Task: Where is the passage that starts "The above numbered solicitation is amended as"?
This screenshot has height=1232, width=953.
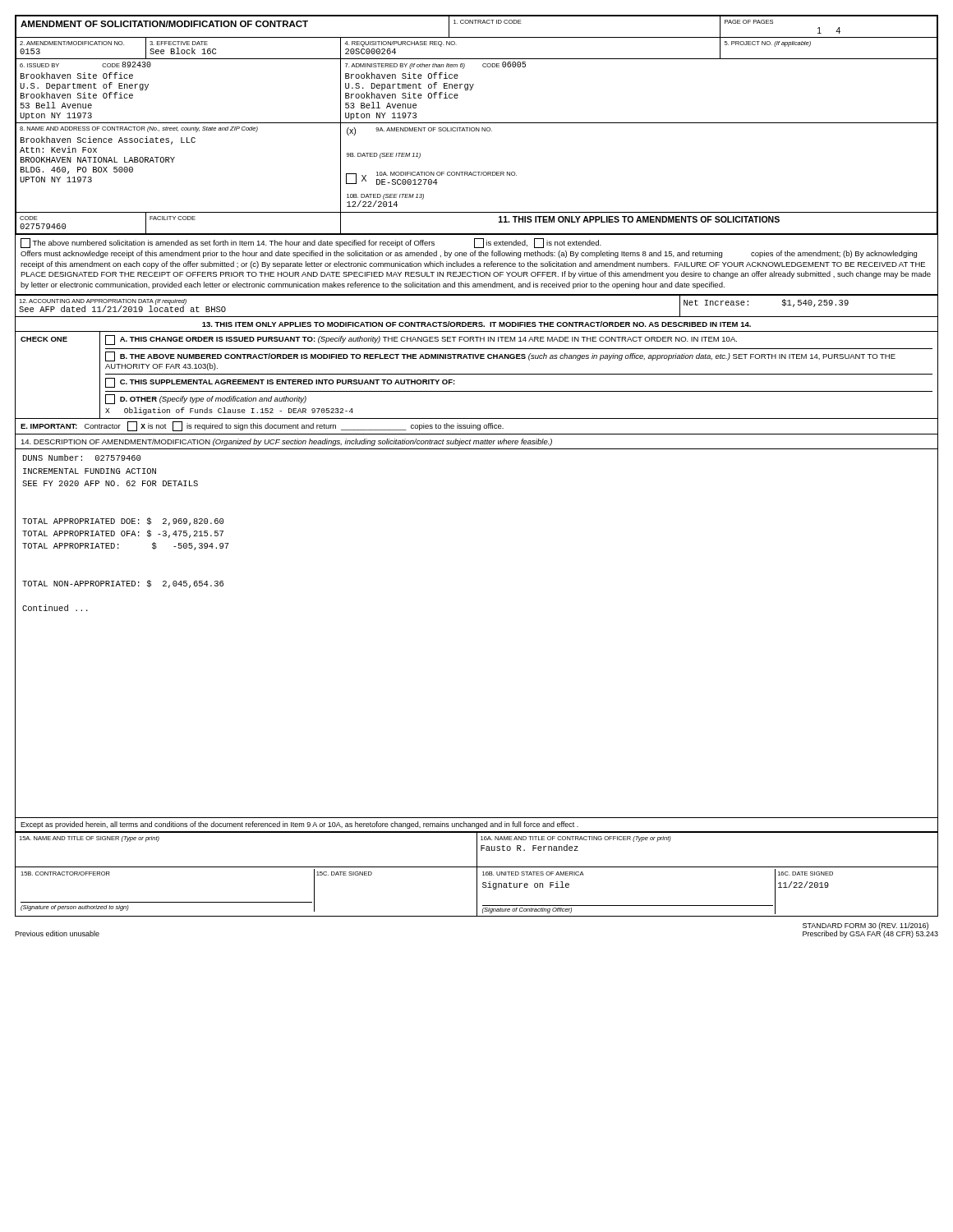Action: pos(476,264)
